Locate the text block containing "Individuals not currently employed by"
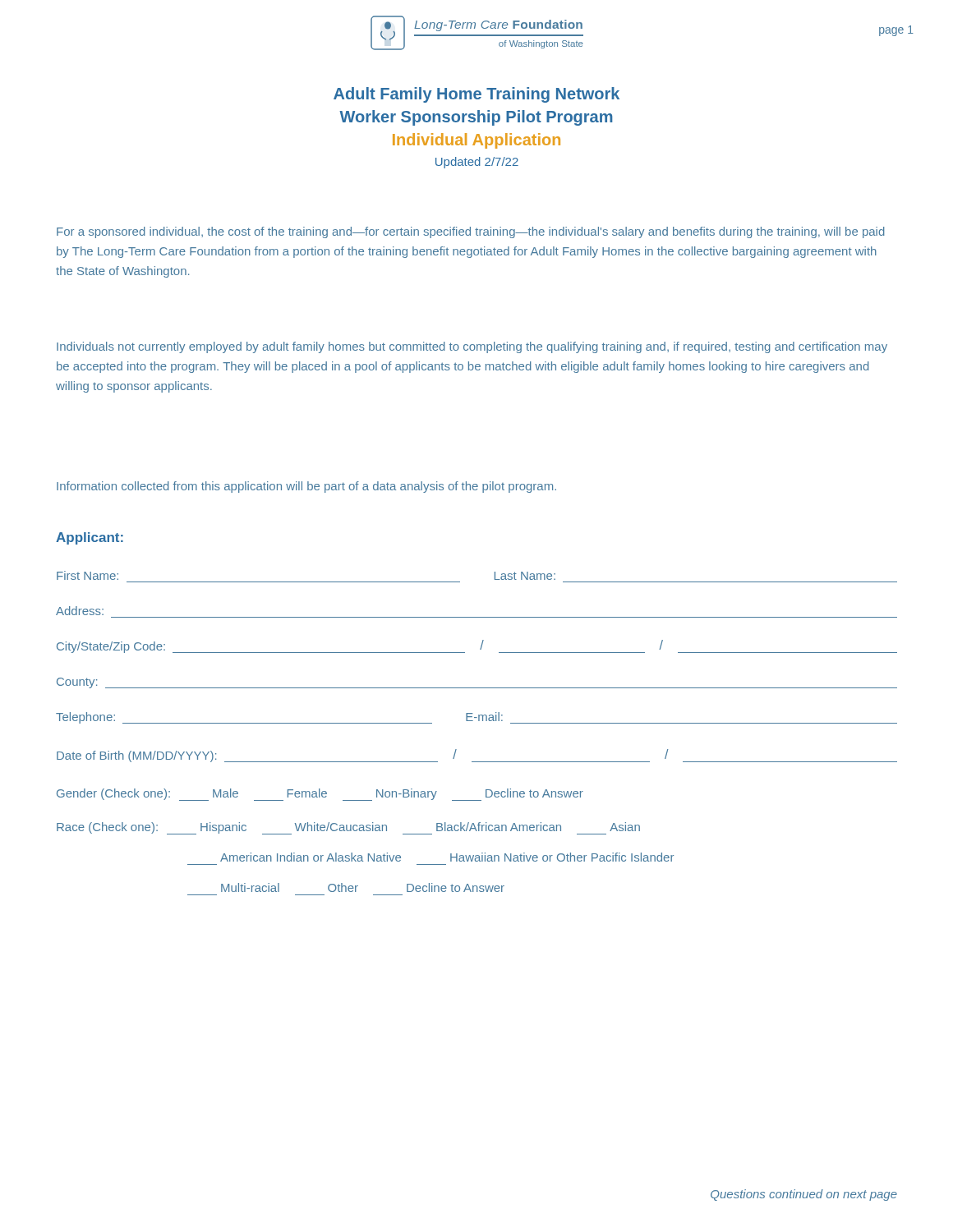 472,366
